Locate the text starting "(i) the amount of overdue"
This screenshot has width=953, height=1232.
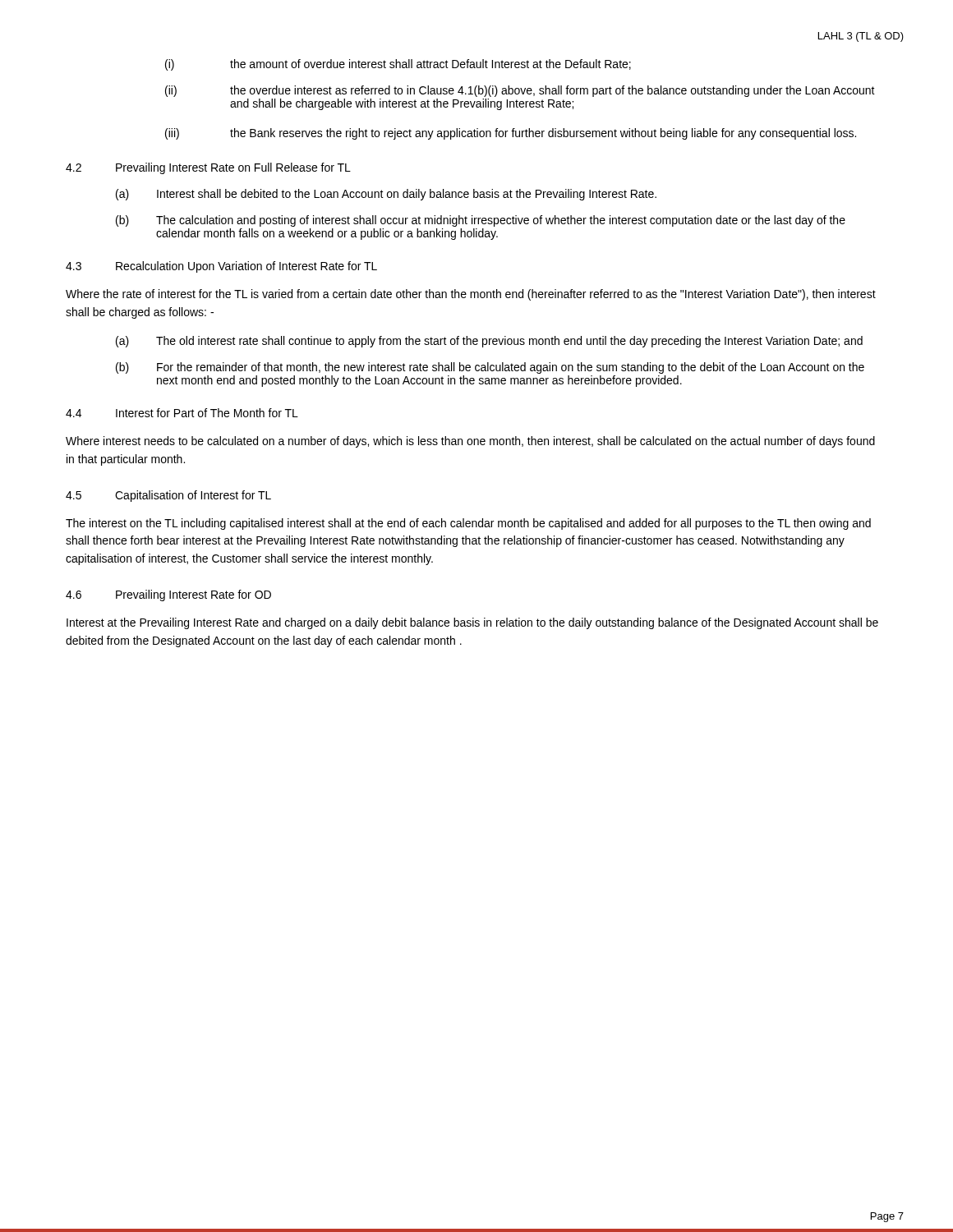point(476,64)
